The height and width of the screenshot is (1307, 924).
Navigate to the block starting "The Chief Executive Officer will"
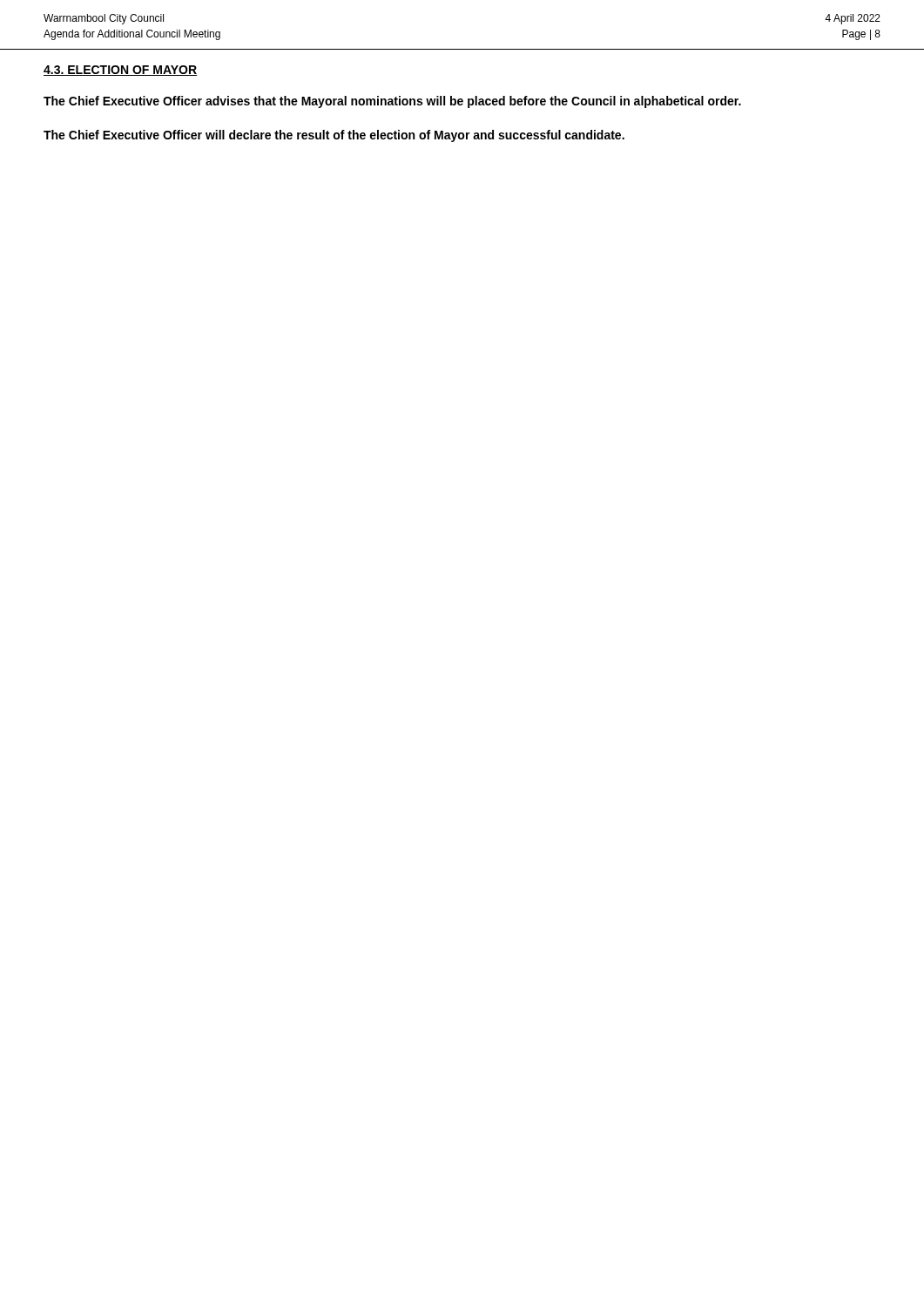pyautogui.click(x=334, y=135)
